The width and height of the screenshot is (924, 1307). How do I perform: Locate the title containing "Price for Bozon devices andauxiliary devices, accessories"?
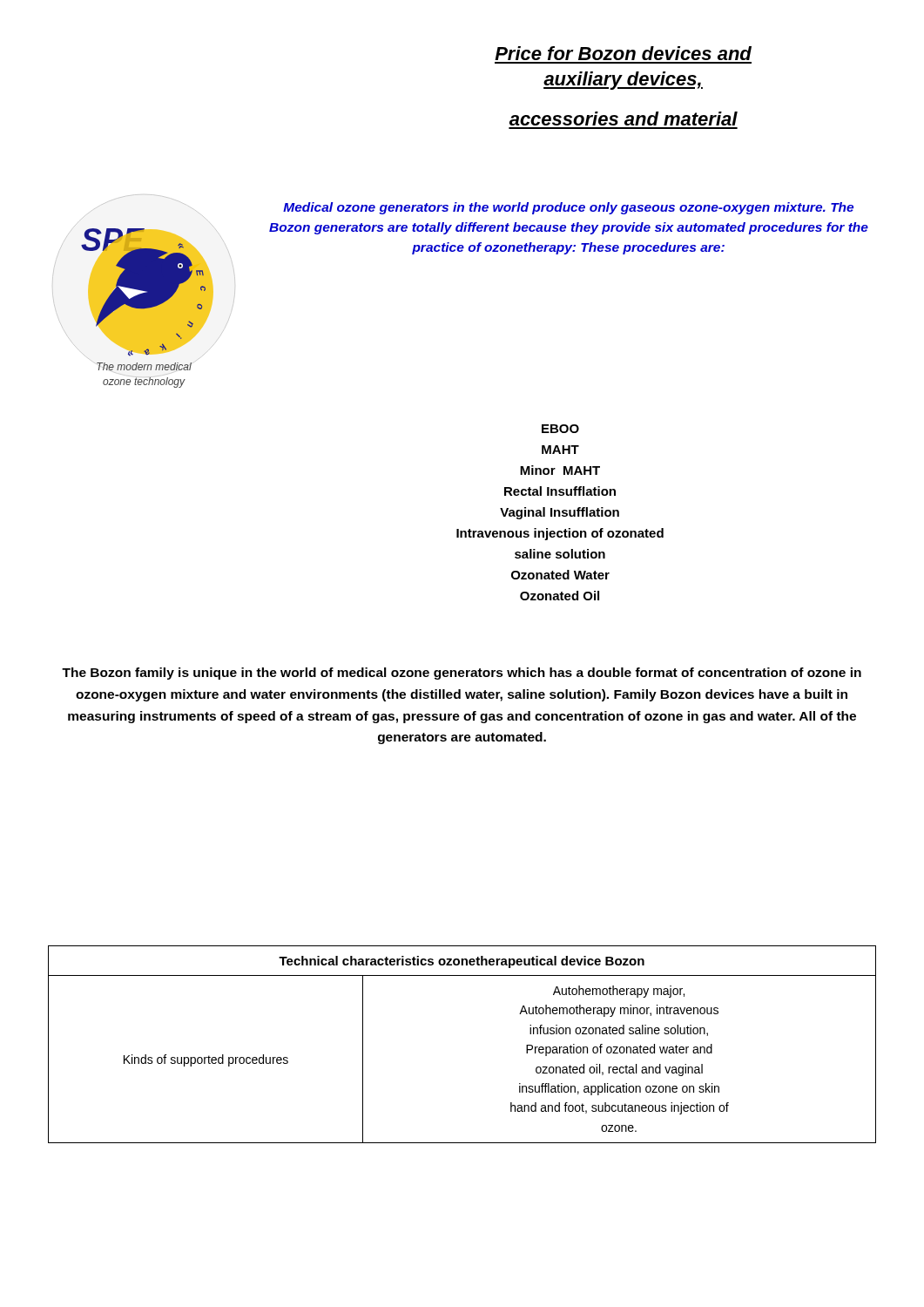623,87
